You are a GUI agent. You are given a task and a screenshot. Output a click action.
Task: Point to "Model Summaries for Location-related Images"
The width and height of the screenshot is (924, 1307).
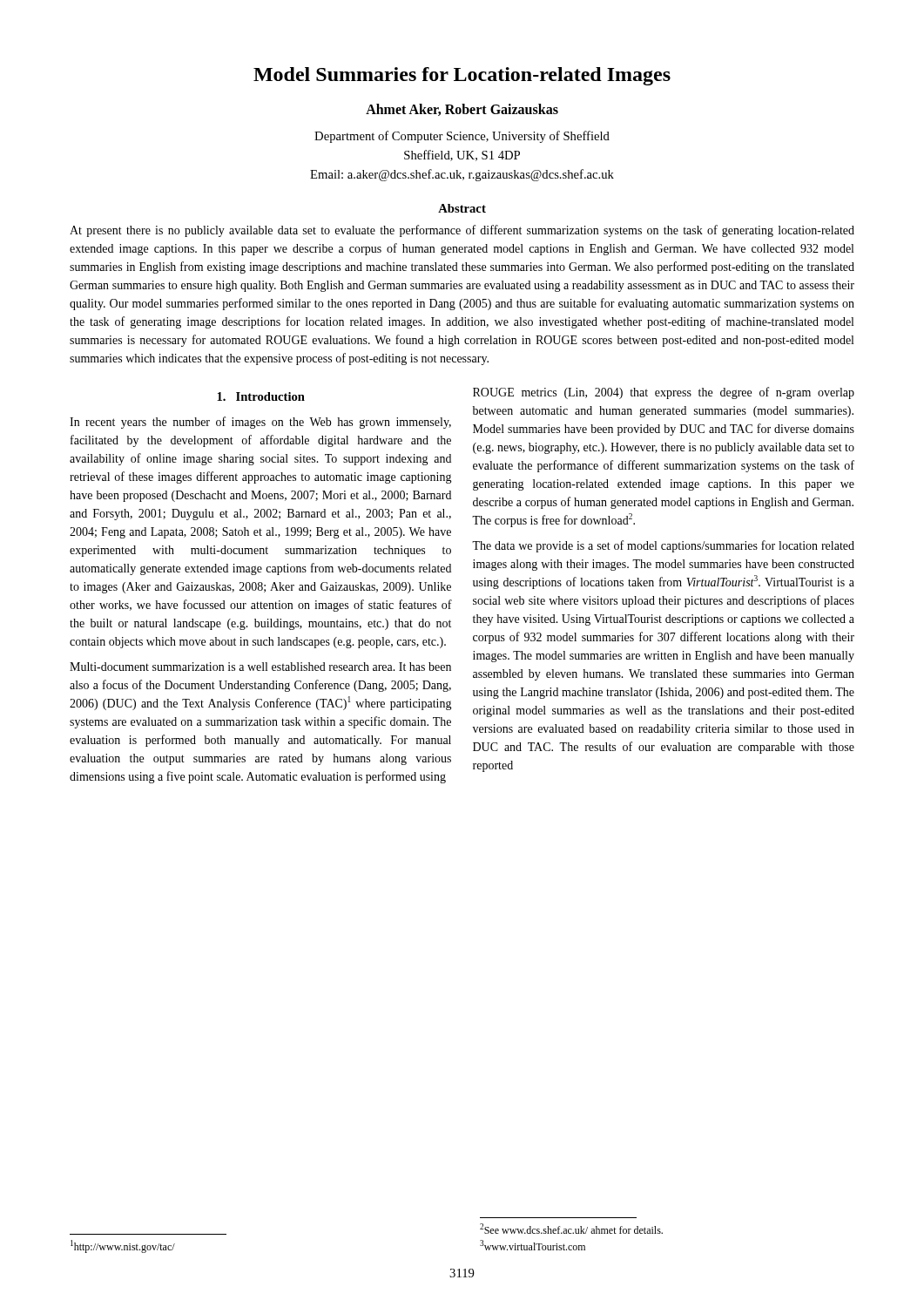pos(462,74)
